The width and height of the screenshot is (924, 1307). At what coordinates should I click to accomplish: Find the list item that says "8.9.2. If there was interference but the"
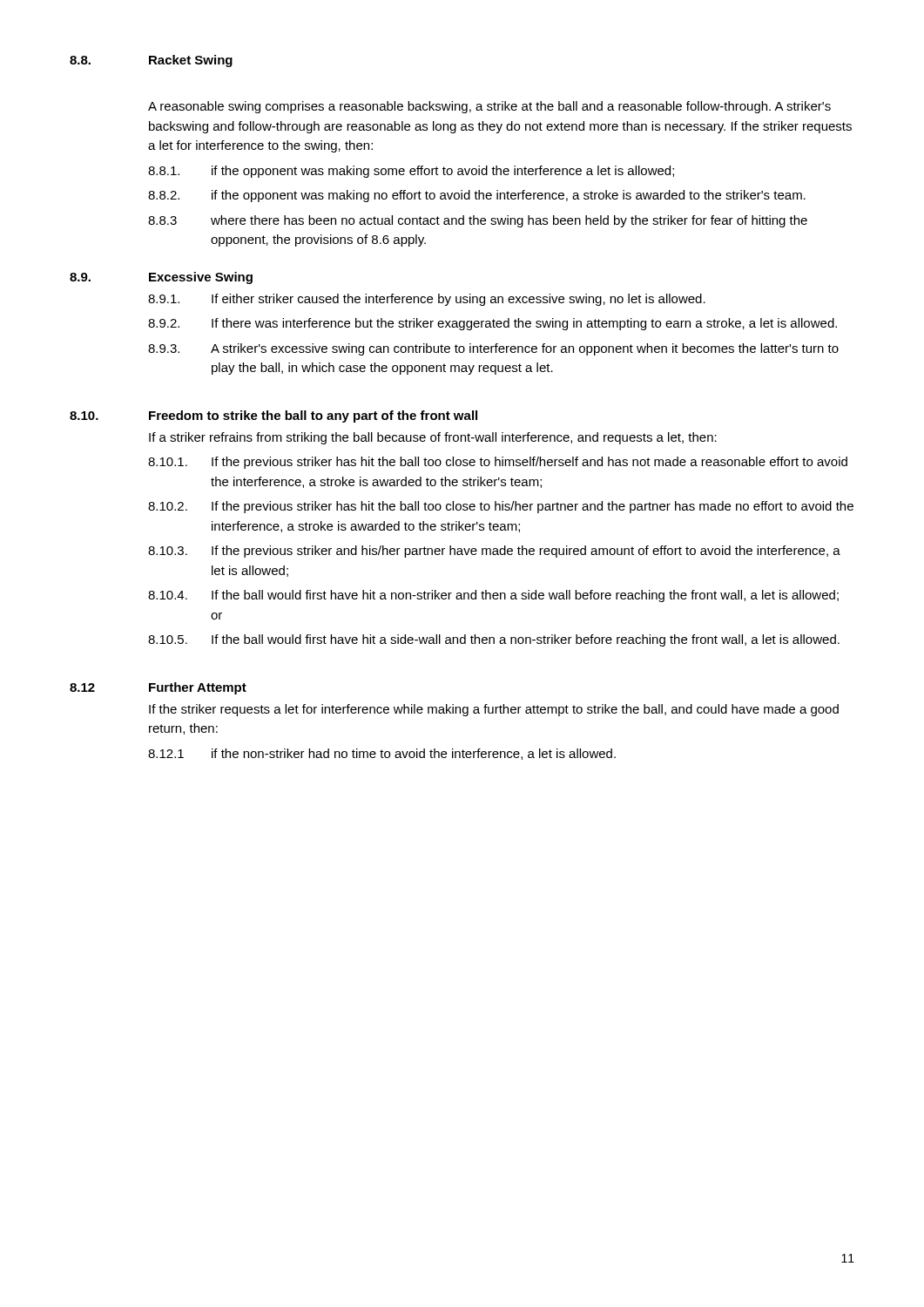(x=501, y=323)
